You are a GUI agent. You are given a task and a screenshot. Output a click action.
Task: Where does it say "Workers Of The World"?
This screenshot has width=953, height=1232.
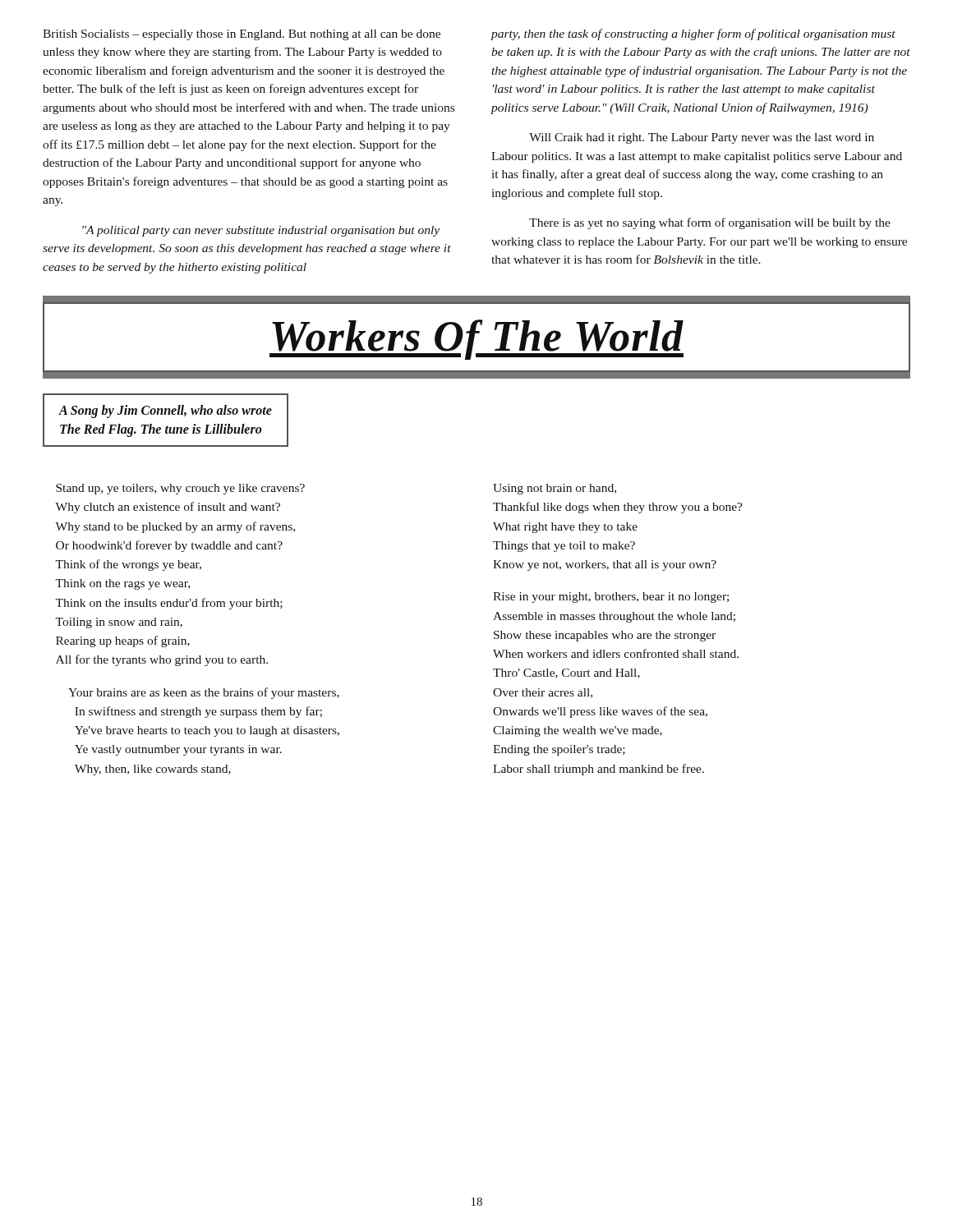pyautogui.click(x=476, y=336)
